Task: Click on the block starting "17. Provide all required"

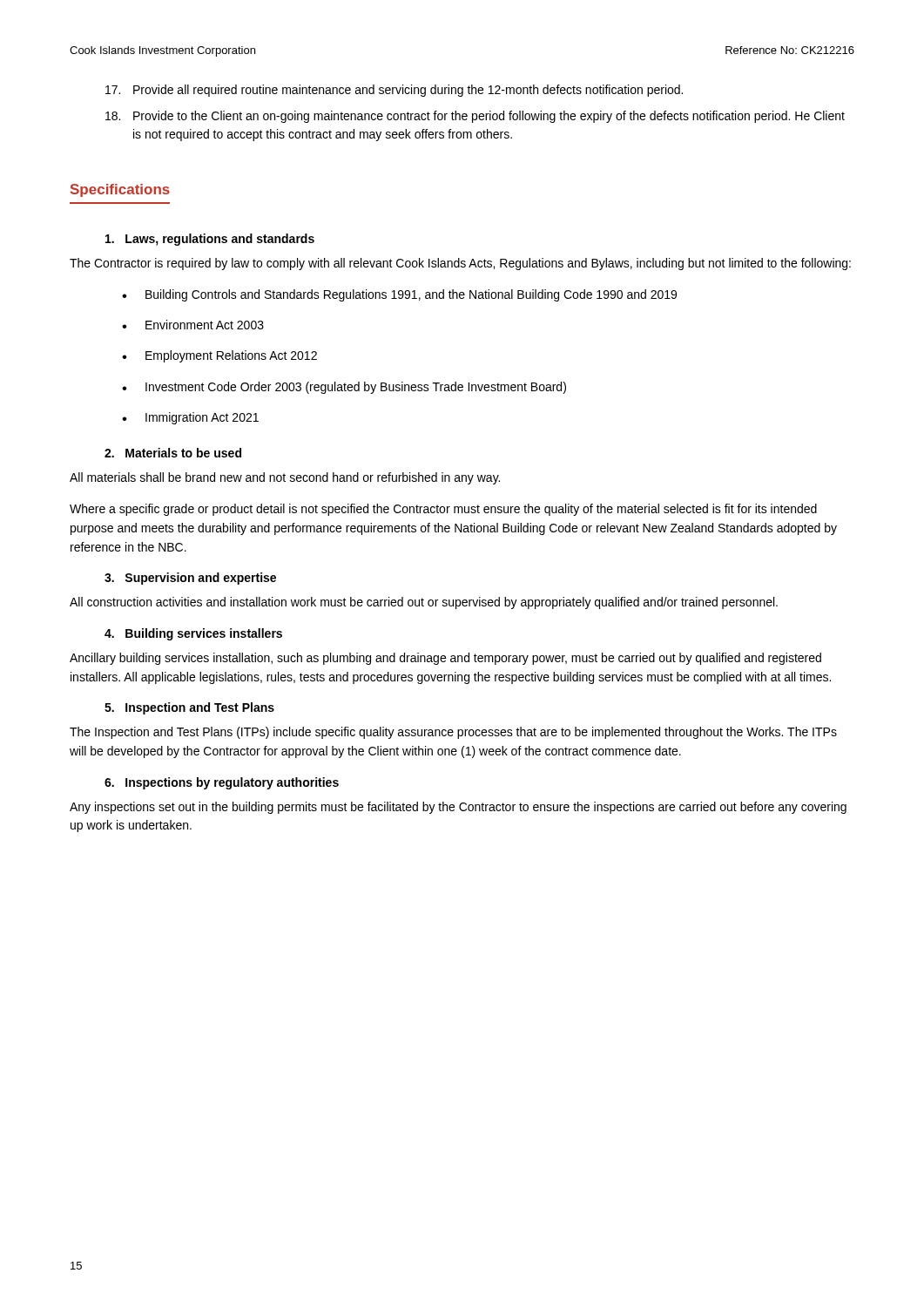Action: point(394,91)
